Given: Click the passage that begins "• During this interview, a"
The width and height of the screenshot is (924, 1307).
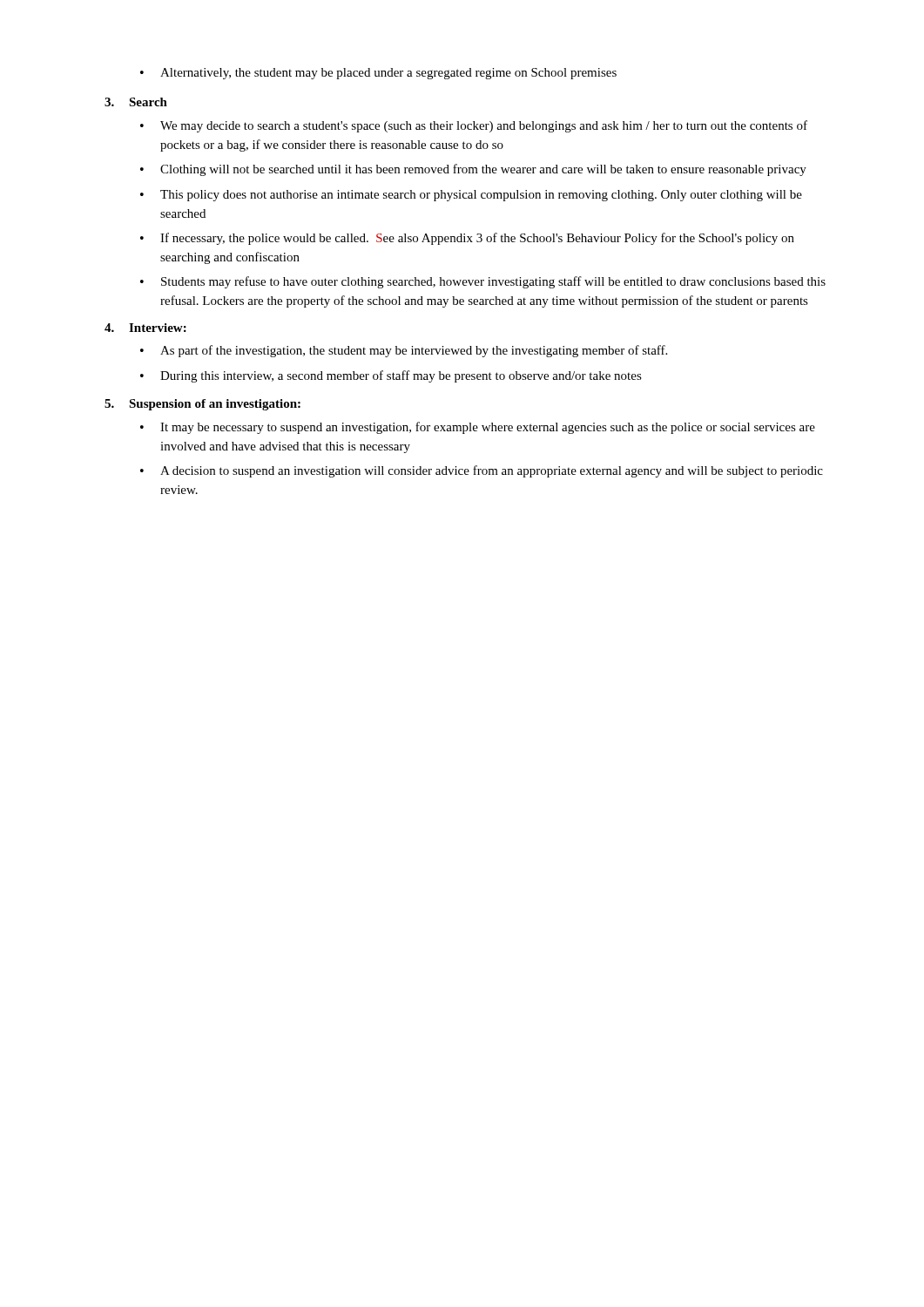Looking at the screenshot, I should click(x=488, y=376).
